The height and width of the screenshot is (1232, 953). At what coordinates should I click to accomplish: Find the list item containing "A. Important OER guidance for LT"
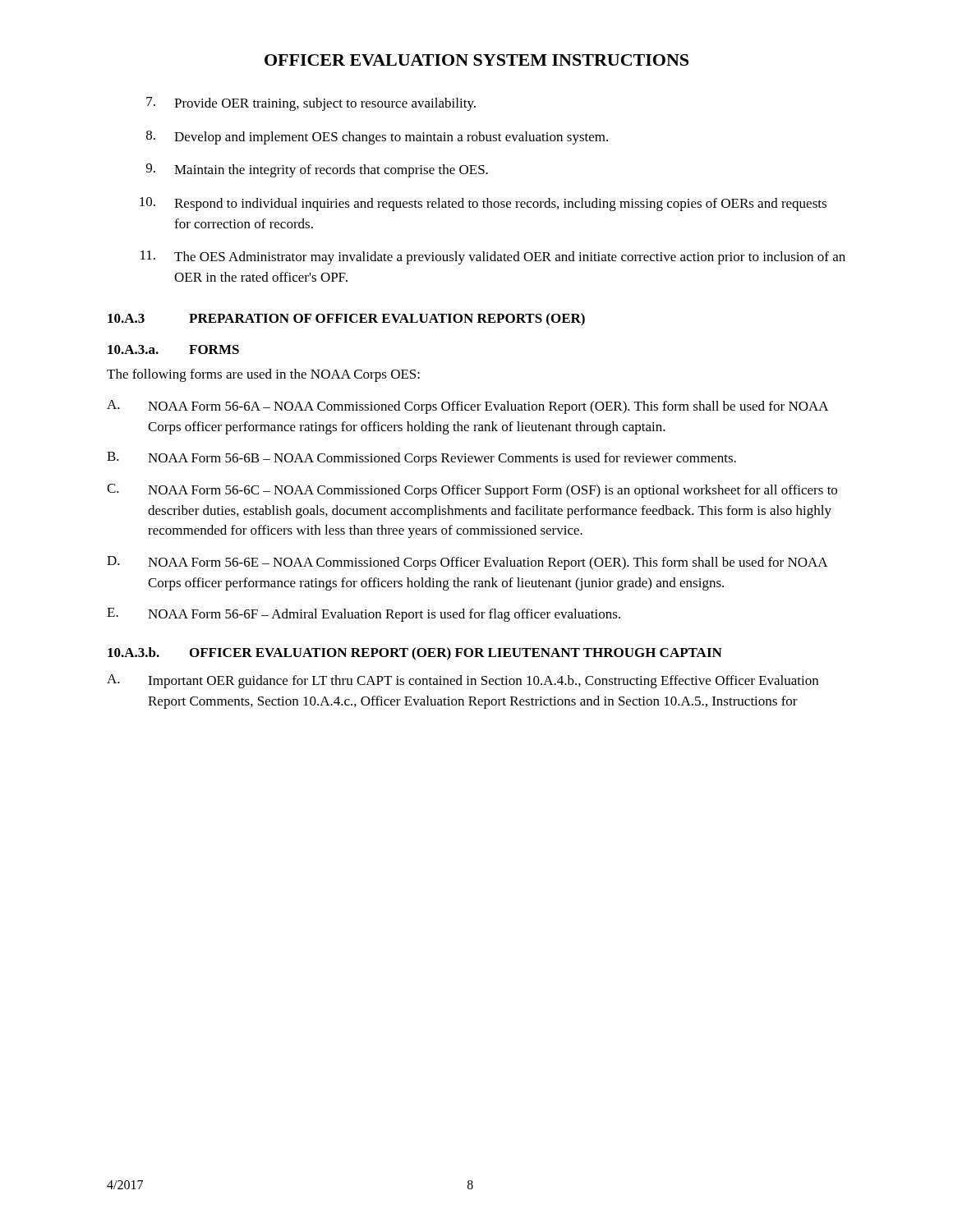(476, 691)
